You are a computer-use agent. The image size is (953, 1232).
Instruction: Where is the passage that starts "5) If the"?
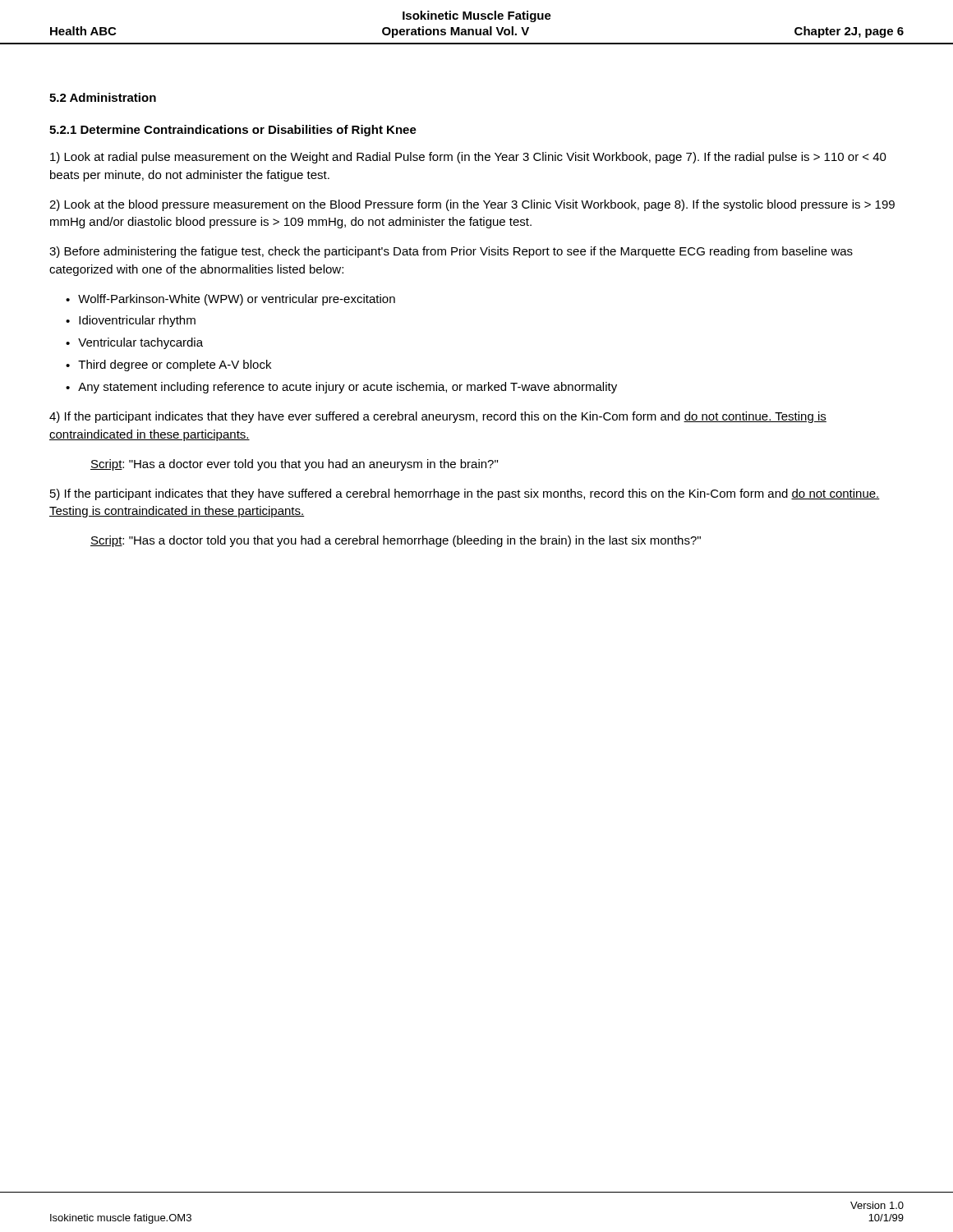(464, 502)
